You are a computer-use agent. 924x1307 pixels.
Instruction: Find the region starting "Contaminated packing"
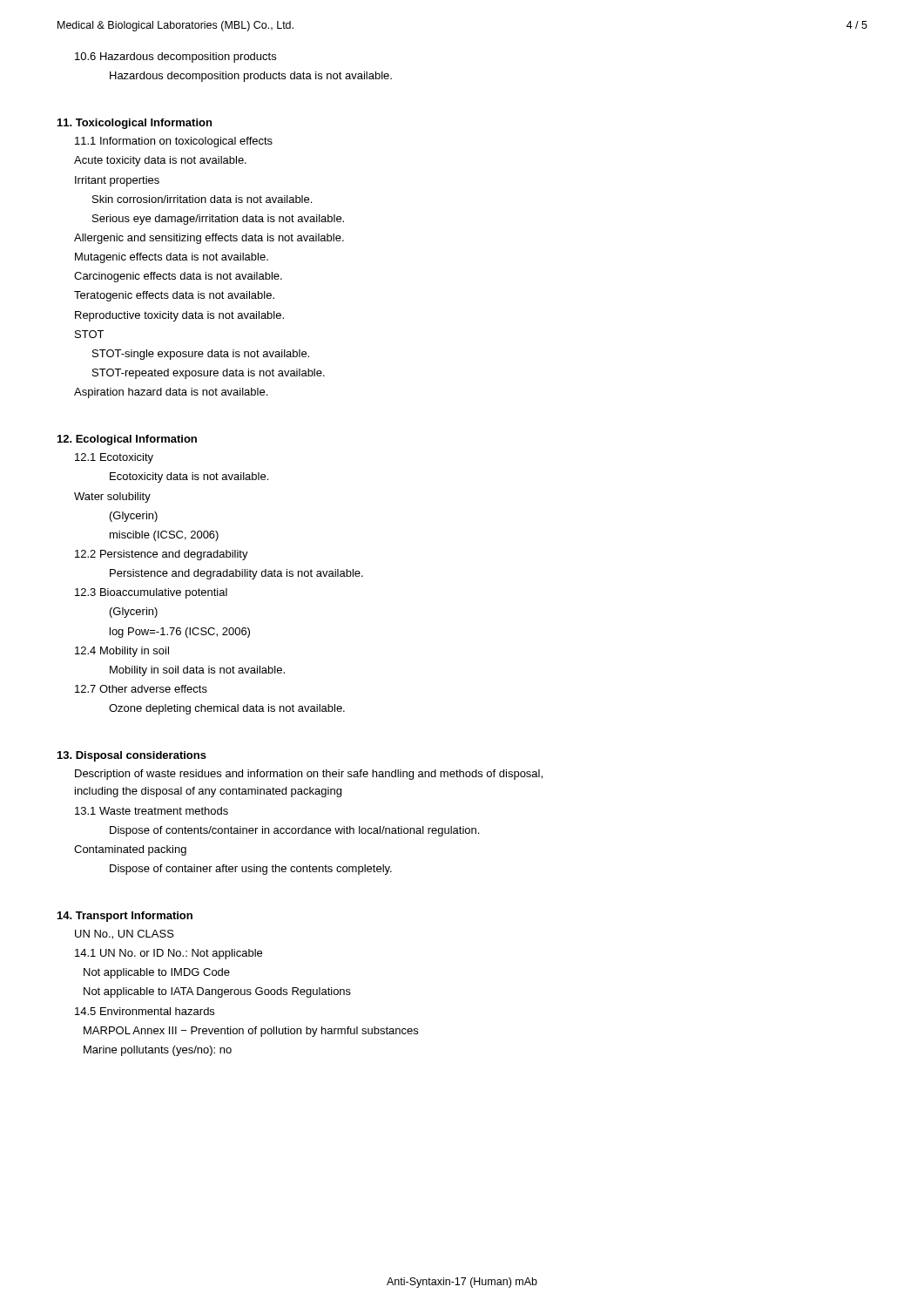click(130, 849)
